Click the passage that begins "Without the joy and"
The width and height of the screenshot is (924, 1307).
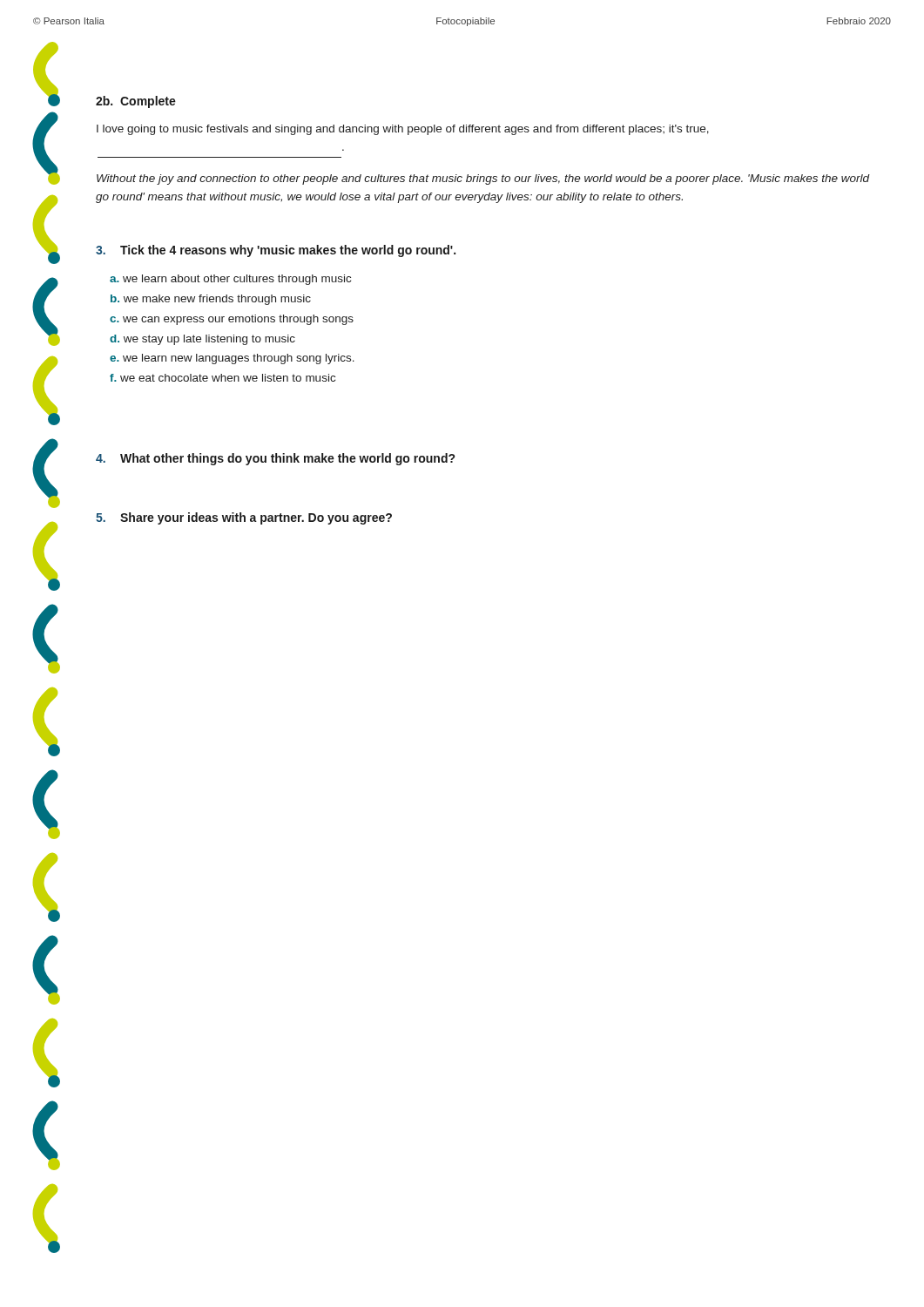click(482, 187)
